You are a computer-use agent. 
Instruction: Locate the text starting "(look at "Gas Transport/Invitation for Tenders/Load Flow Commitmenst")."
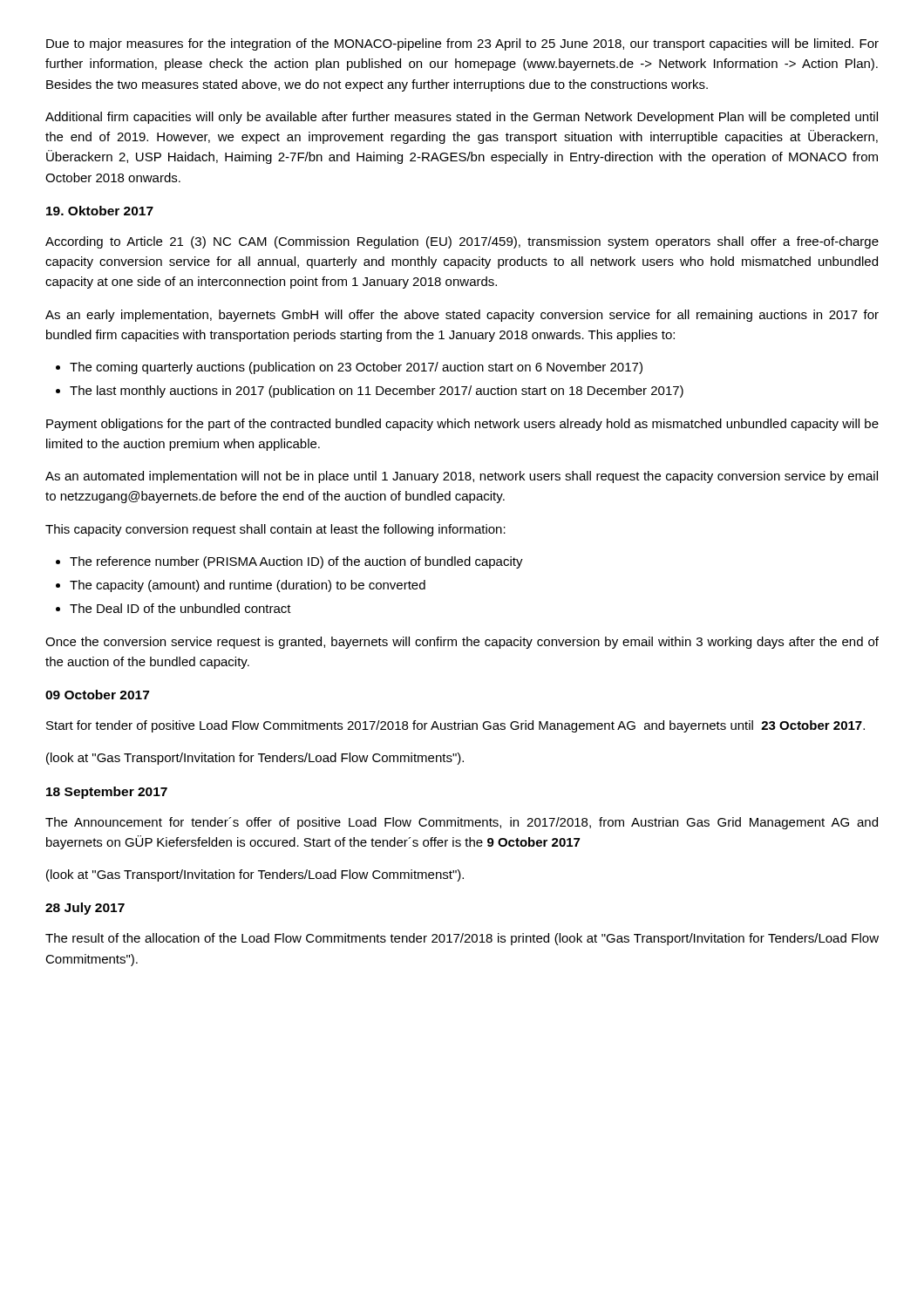462,874
